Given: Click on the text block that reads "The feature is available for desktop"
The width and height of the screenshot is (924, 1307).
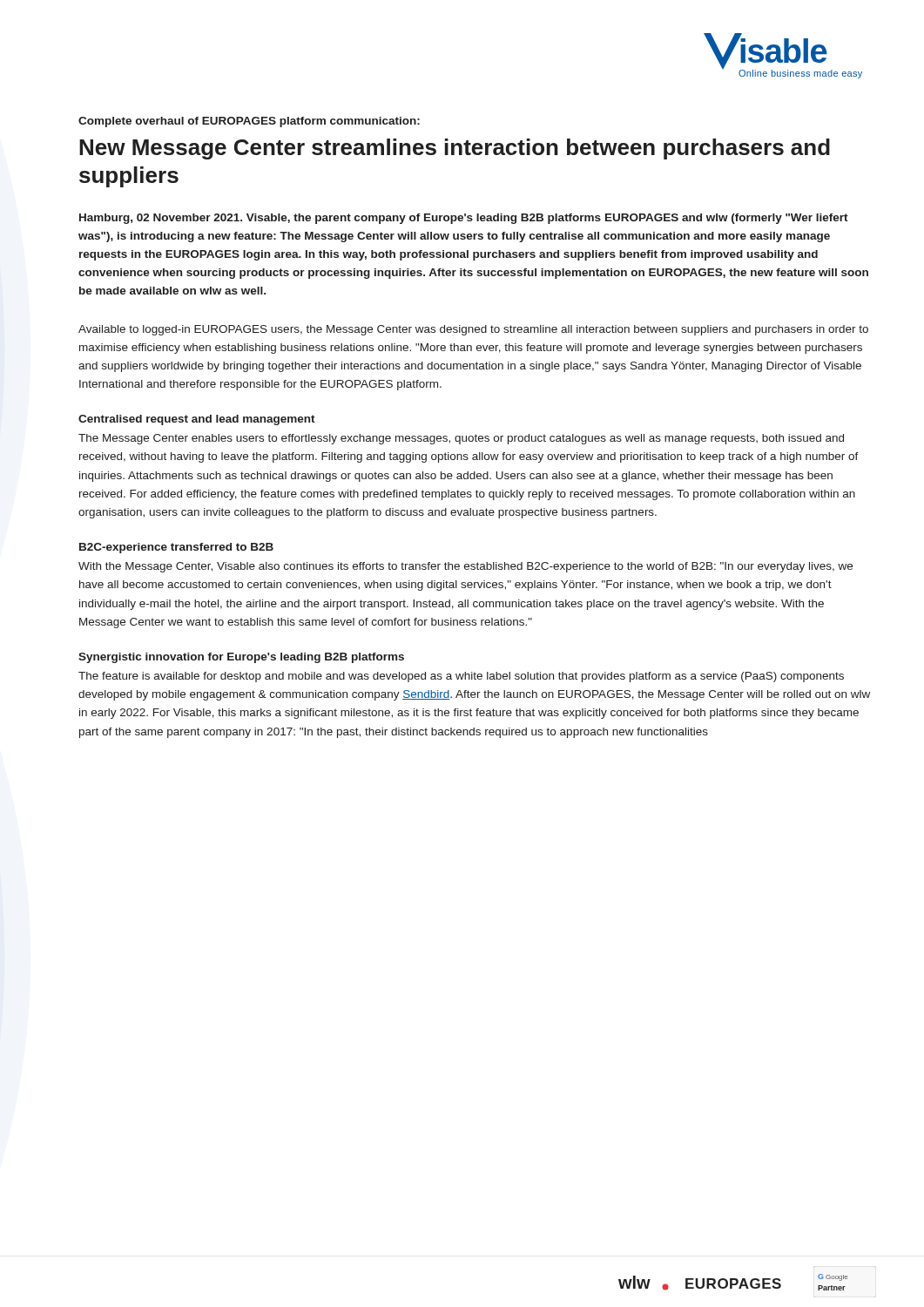Looking at the screenshot, I should (474, 703).
